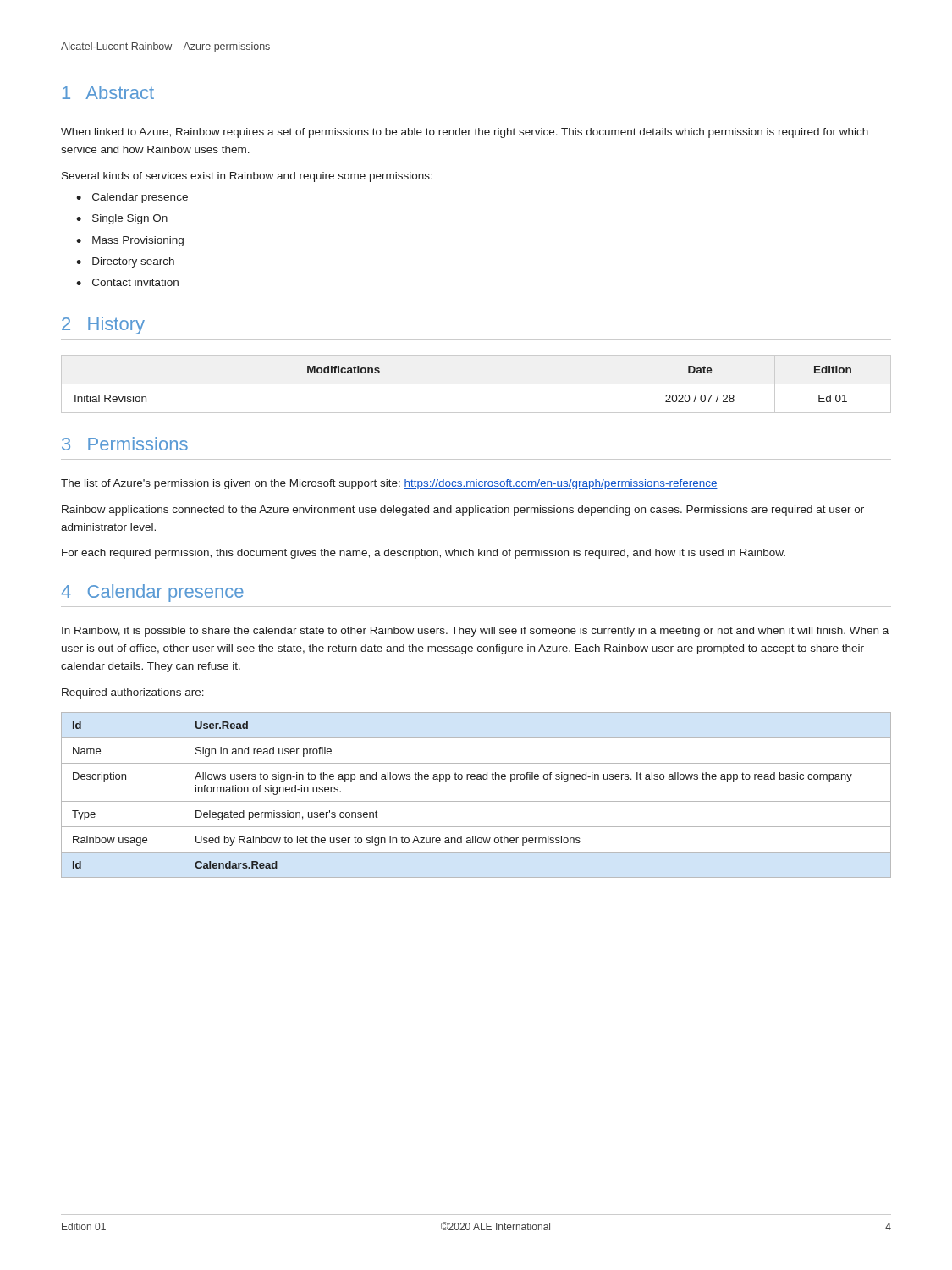Select the text block containing "Rainbow applications connected to"
This screenshot has width=952, height=1270.
(x=463, y=518)
